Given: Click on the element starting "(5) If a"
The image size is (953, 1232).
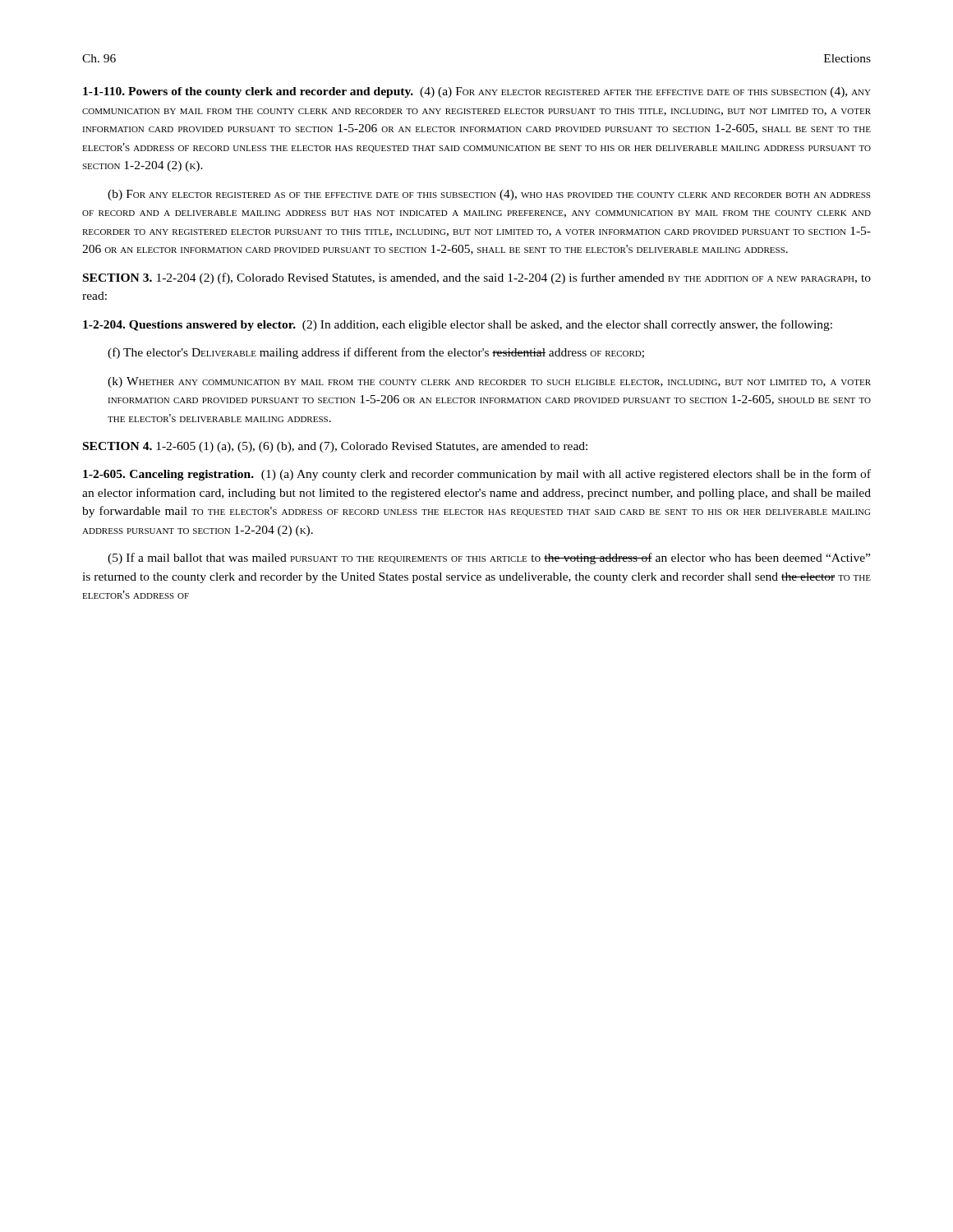Looking at the screenshot, I should coord(476,577).
